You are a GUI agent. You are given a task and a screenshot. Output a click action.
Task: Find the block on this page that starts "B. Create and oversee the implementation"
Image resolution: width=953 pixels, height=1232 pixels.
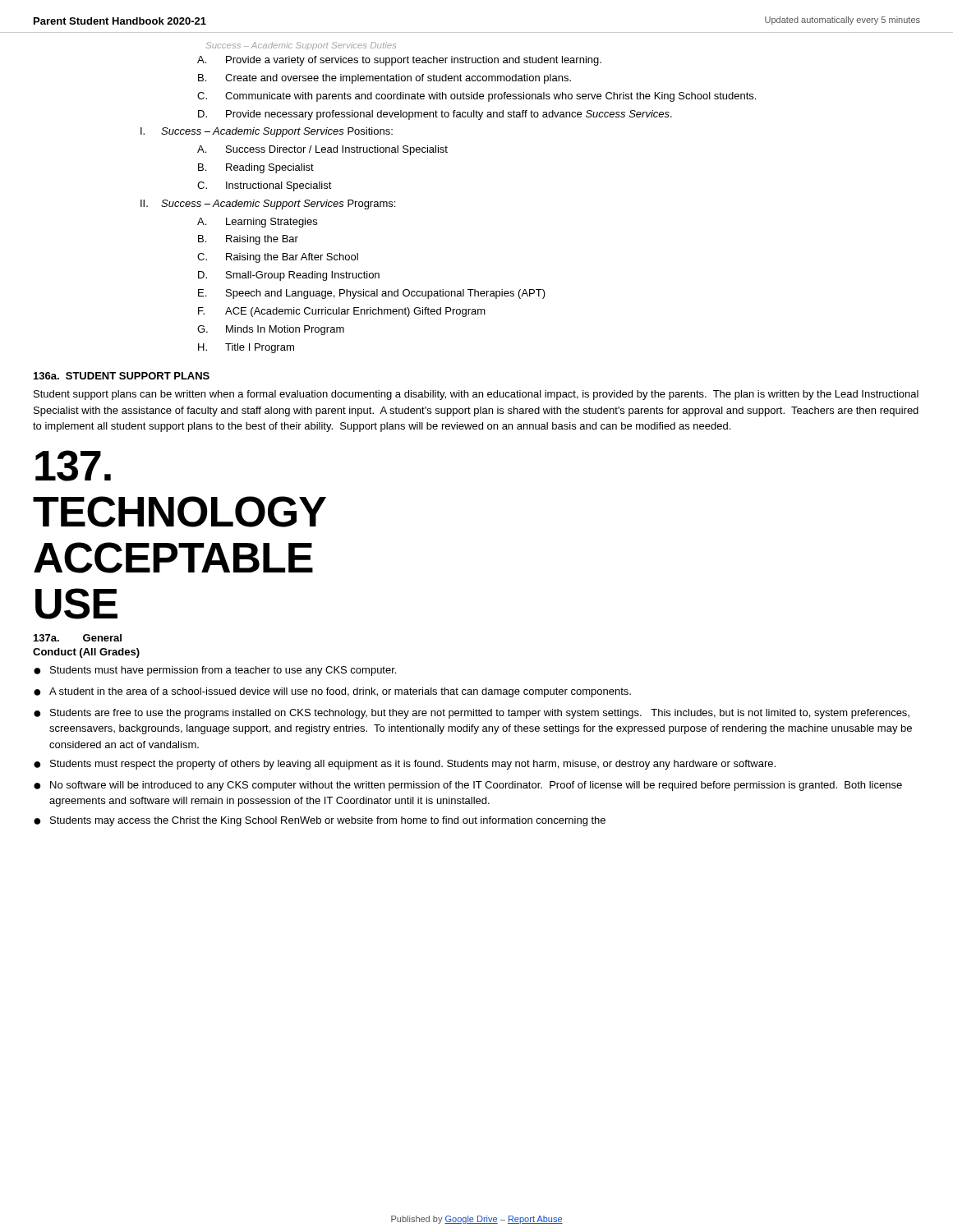(x=384, y=78)
